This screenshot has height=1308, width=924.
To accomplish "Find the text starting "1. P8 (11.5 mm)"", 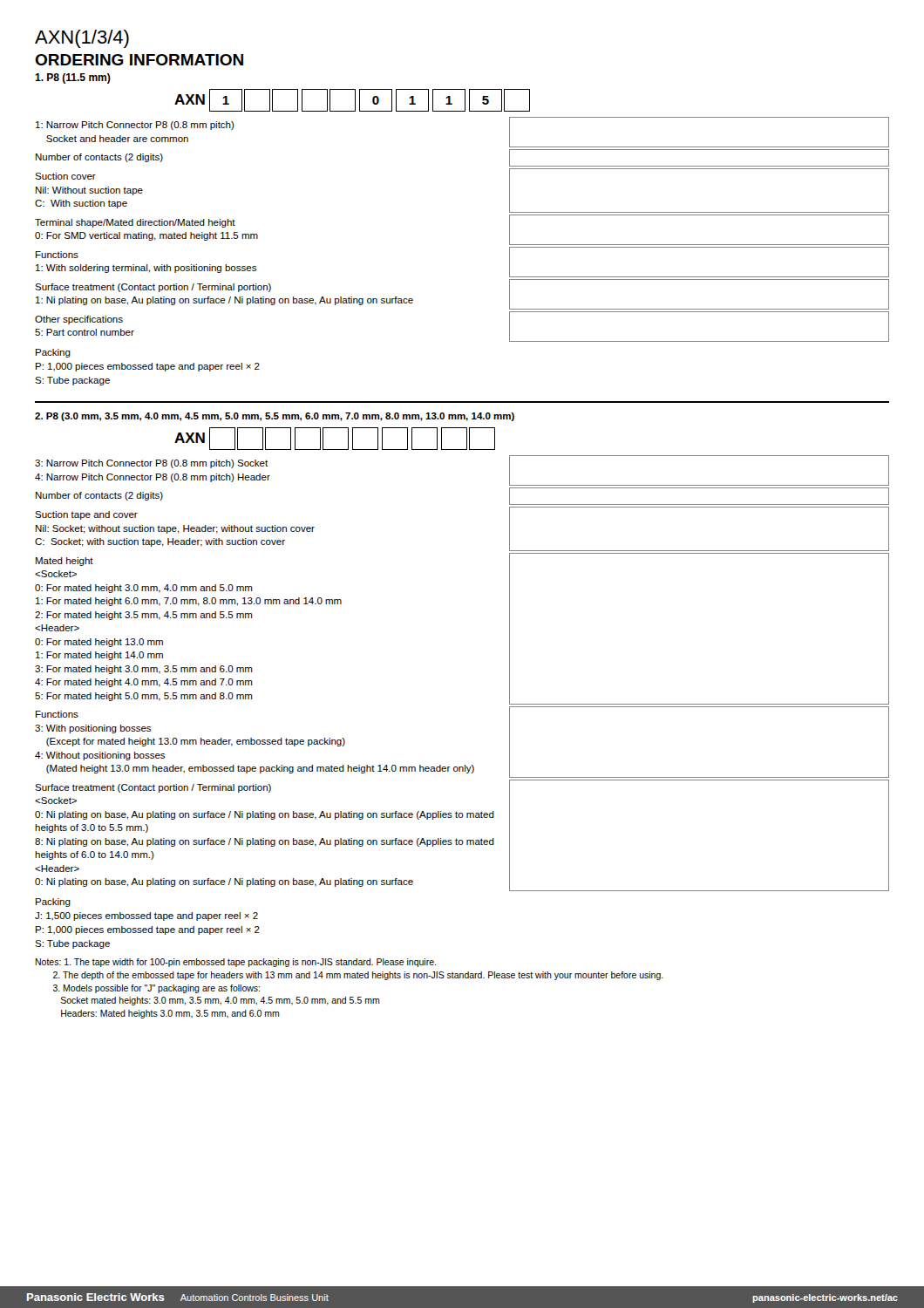I will (73, 78).
